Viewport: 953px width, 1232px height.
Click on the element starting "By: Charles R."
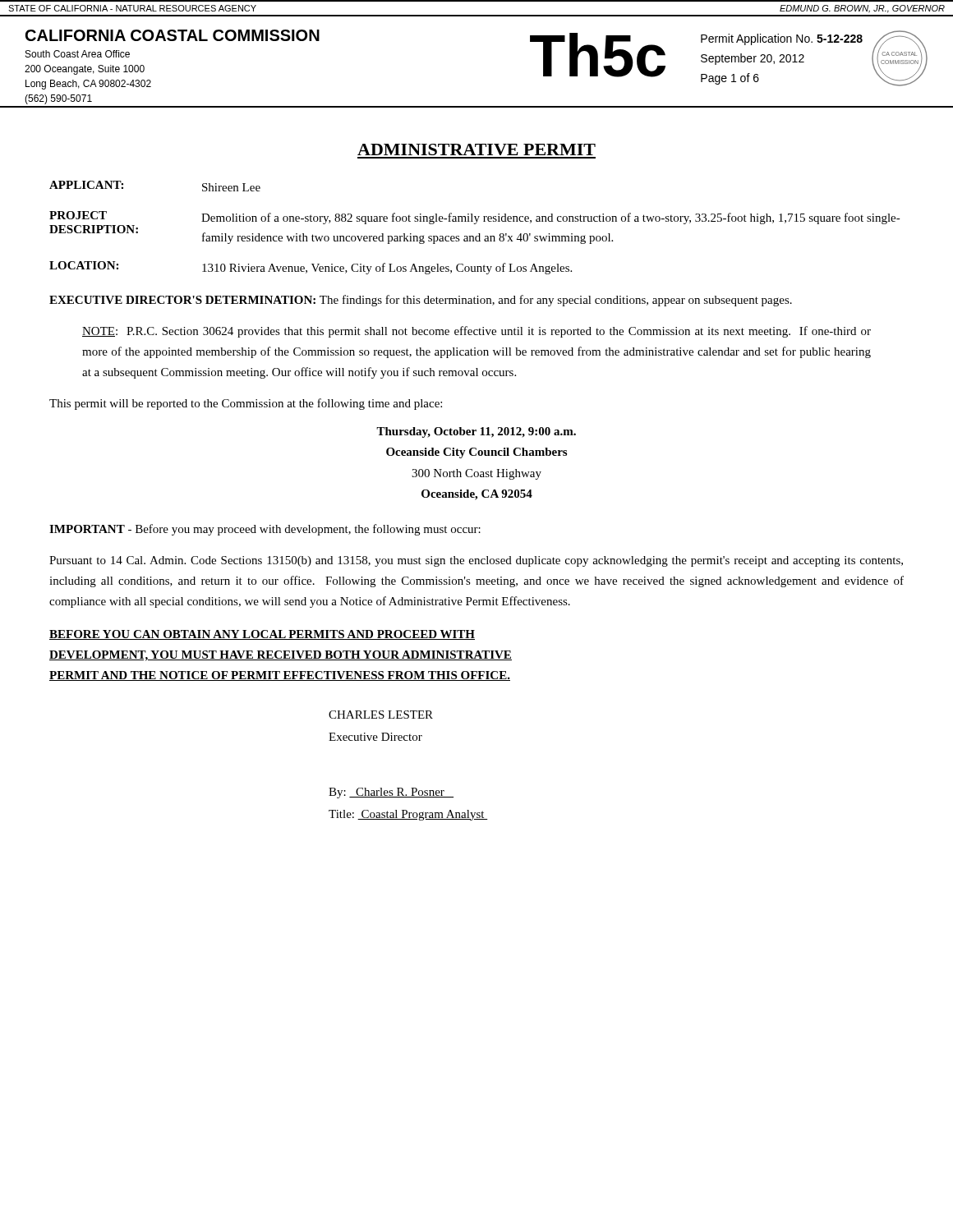pos(408,802)
